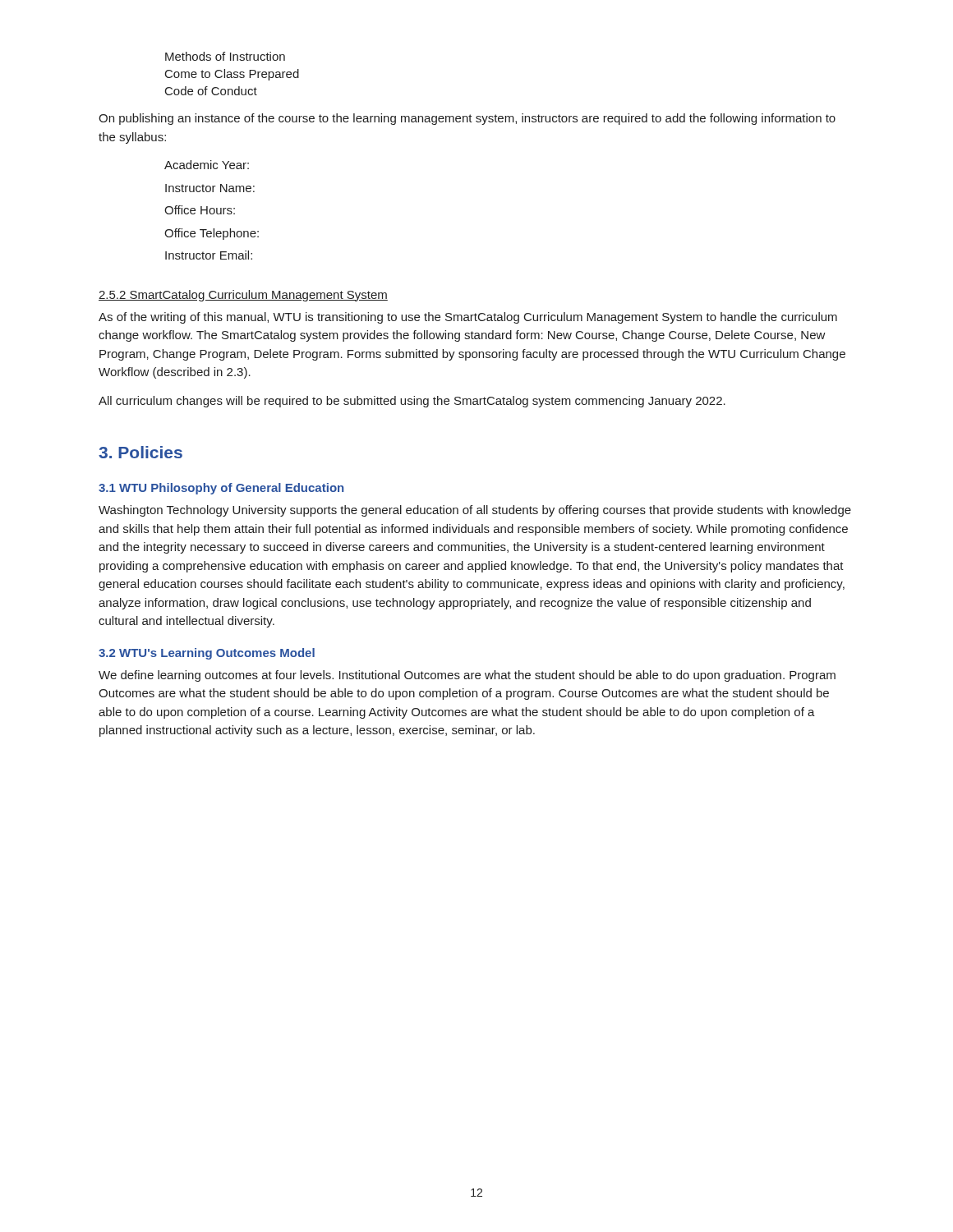Click where it says "Code of Conduct"
953x1232 pixels.
(x=211, y=91)
